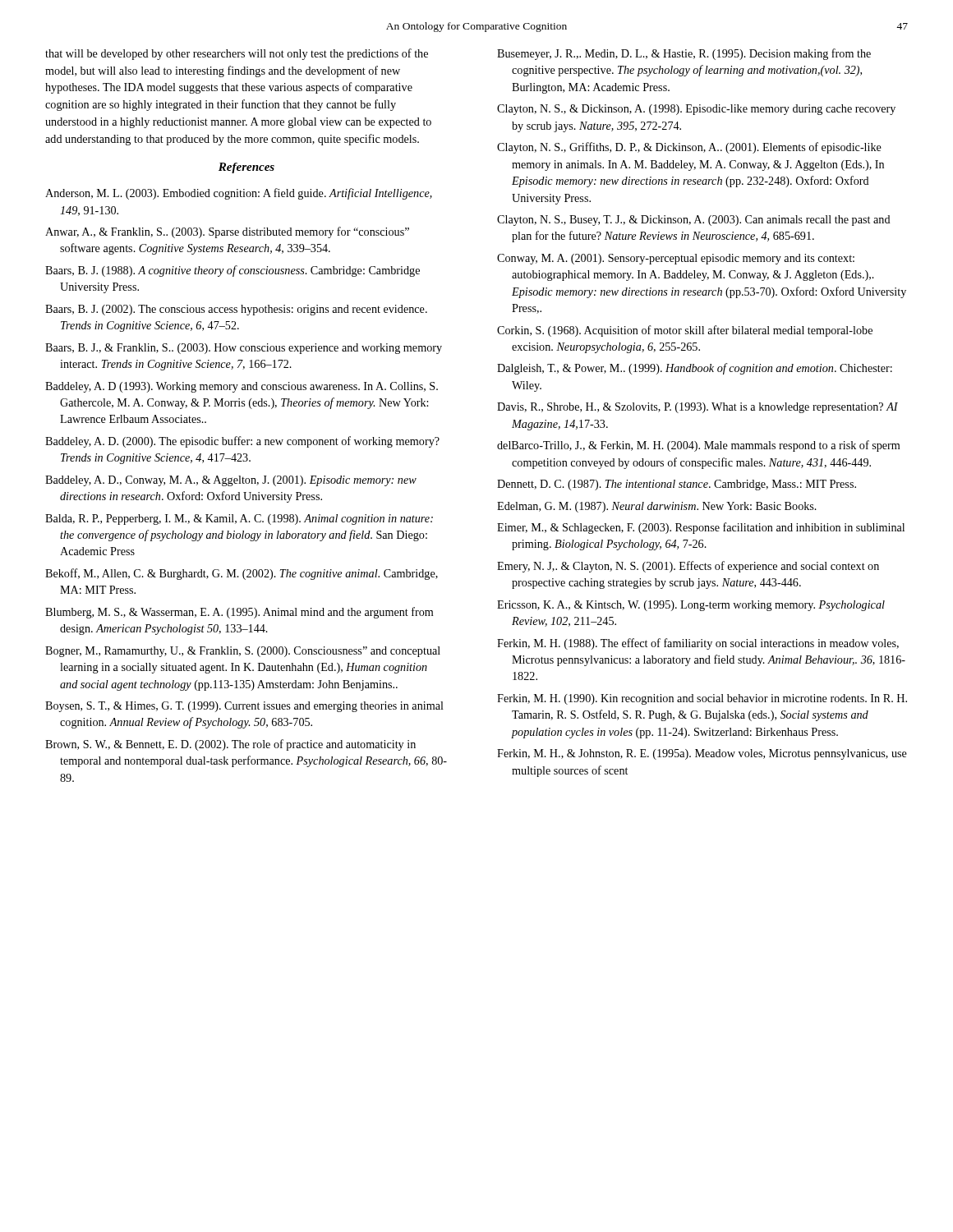Viewport: 953px width, 1232px height.
Task: Find the list item containing "Busemeyer, J. R.,."
Action: tap(684, 70)
